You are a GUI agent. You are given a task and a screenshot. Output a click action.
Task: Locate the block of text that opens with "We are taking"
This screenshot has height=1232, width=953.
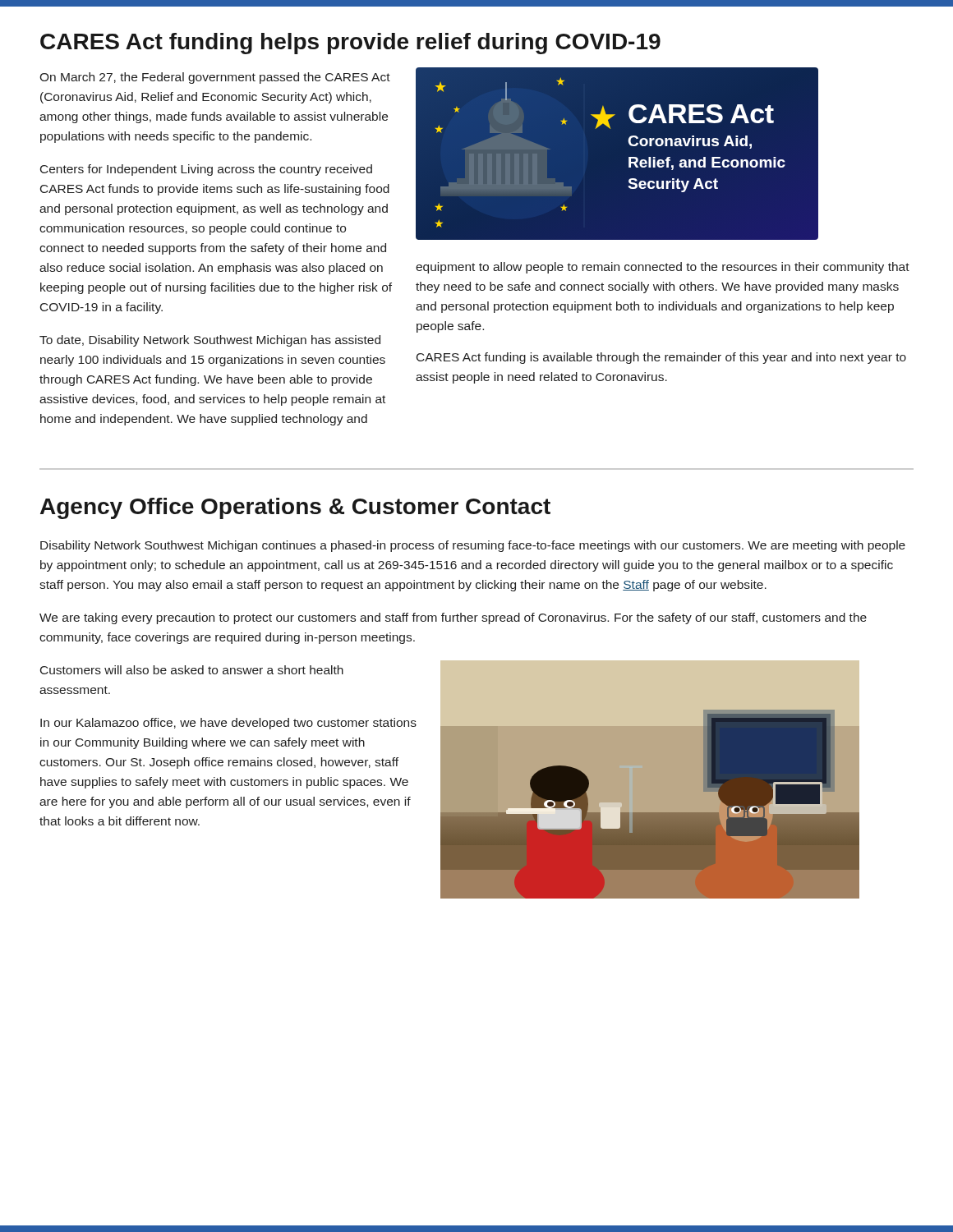453,627
